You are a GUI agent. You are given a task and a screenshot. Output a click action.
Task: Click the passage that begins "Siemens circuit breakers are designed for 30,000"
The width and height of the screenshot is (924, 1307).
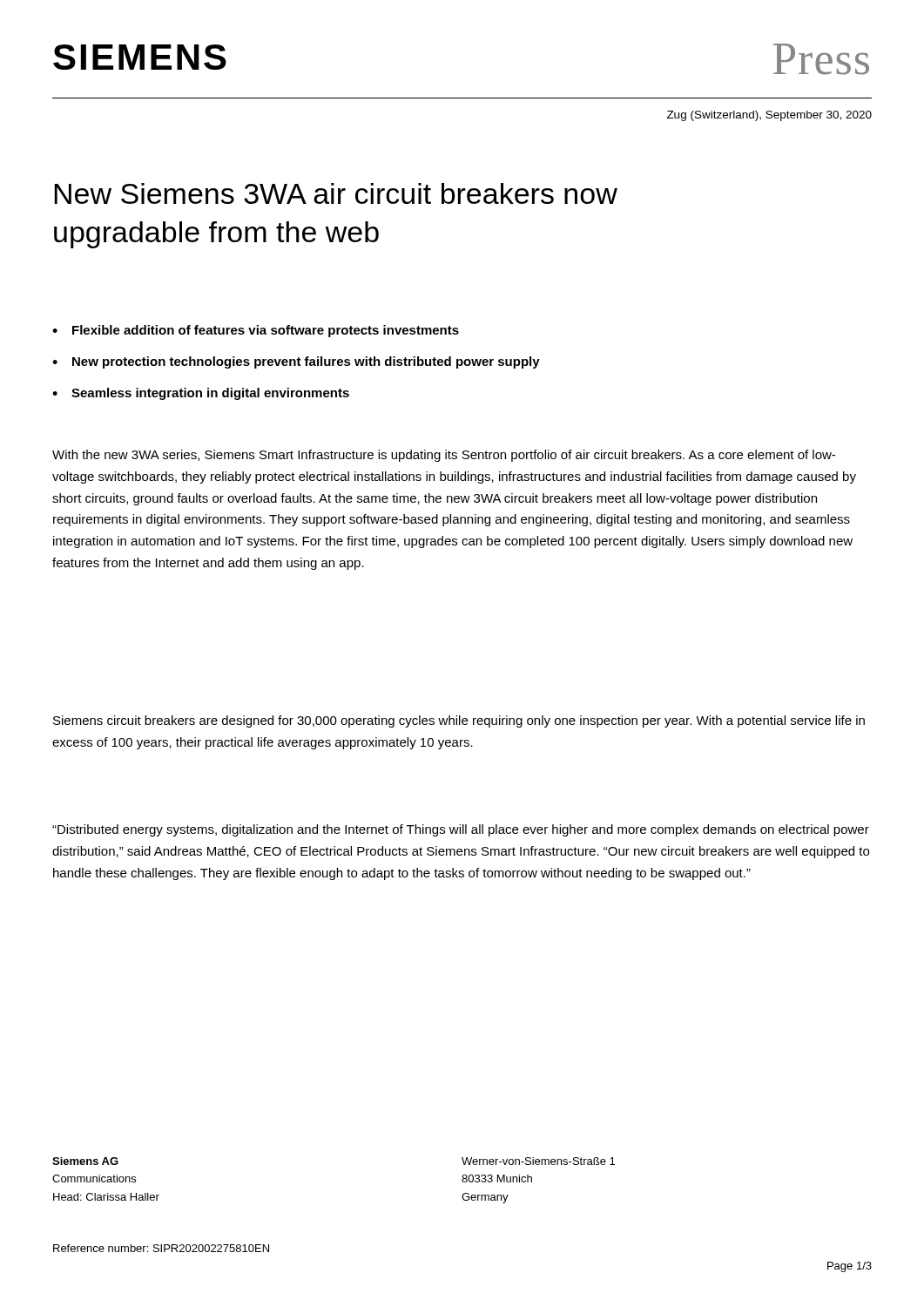pyautogui.click(x=459, y=731)
